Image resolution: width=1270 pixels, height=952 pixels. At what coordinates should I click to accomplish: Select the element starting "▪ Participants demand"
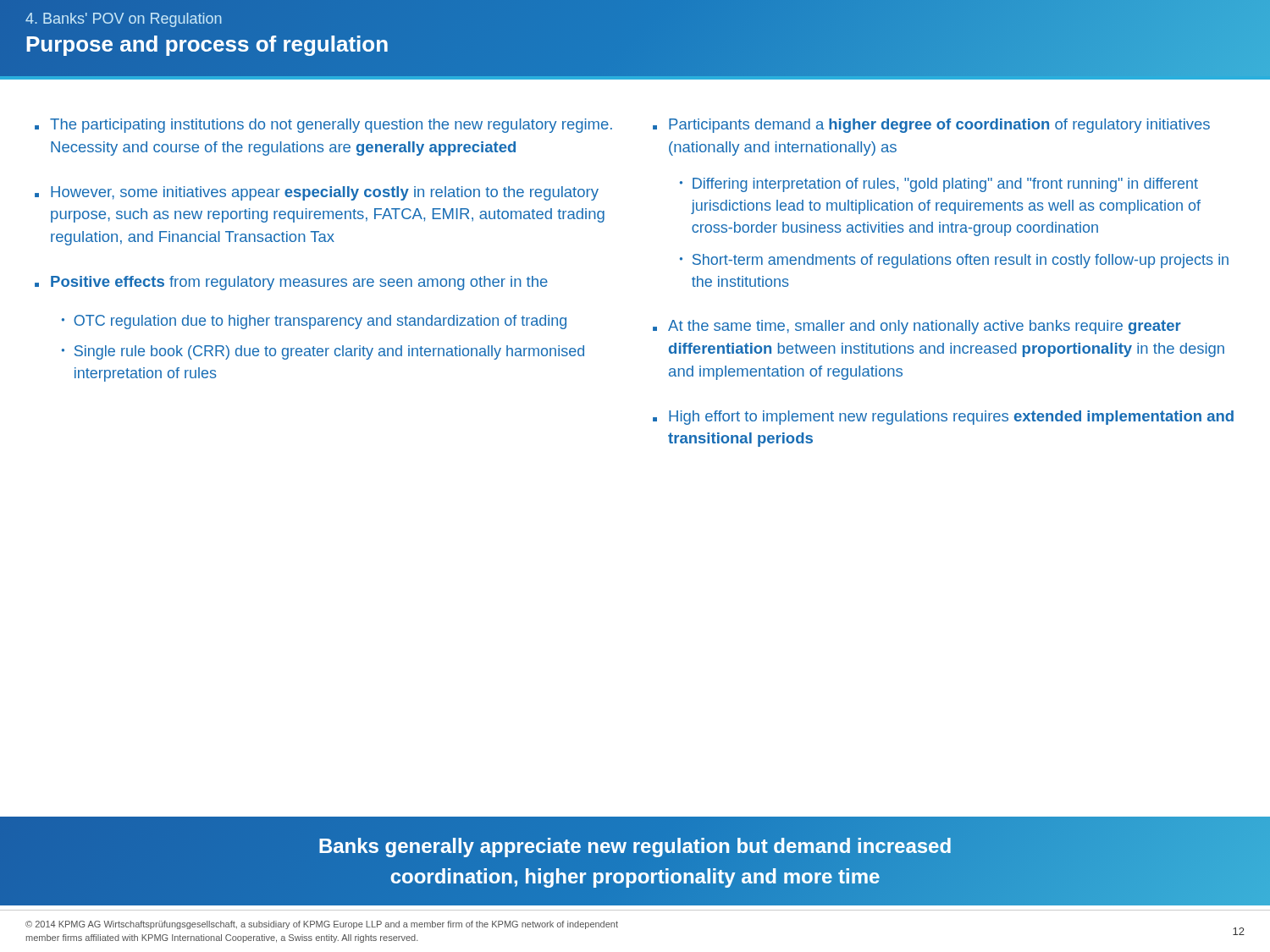click(944, 136)
